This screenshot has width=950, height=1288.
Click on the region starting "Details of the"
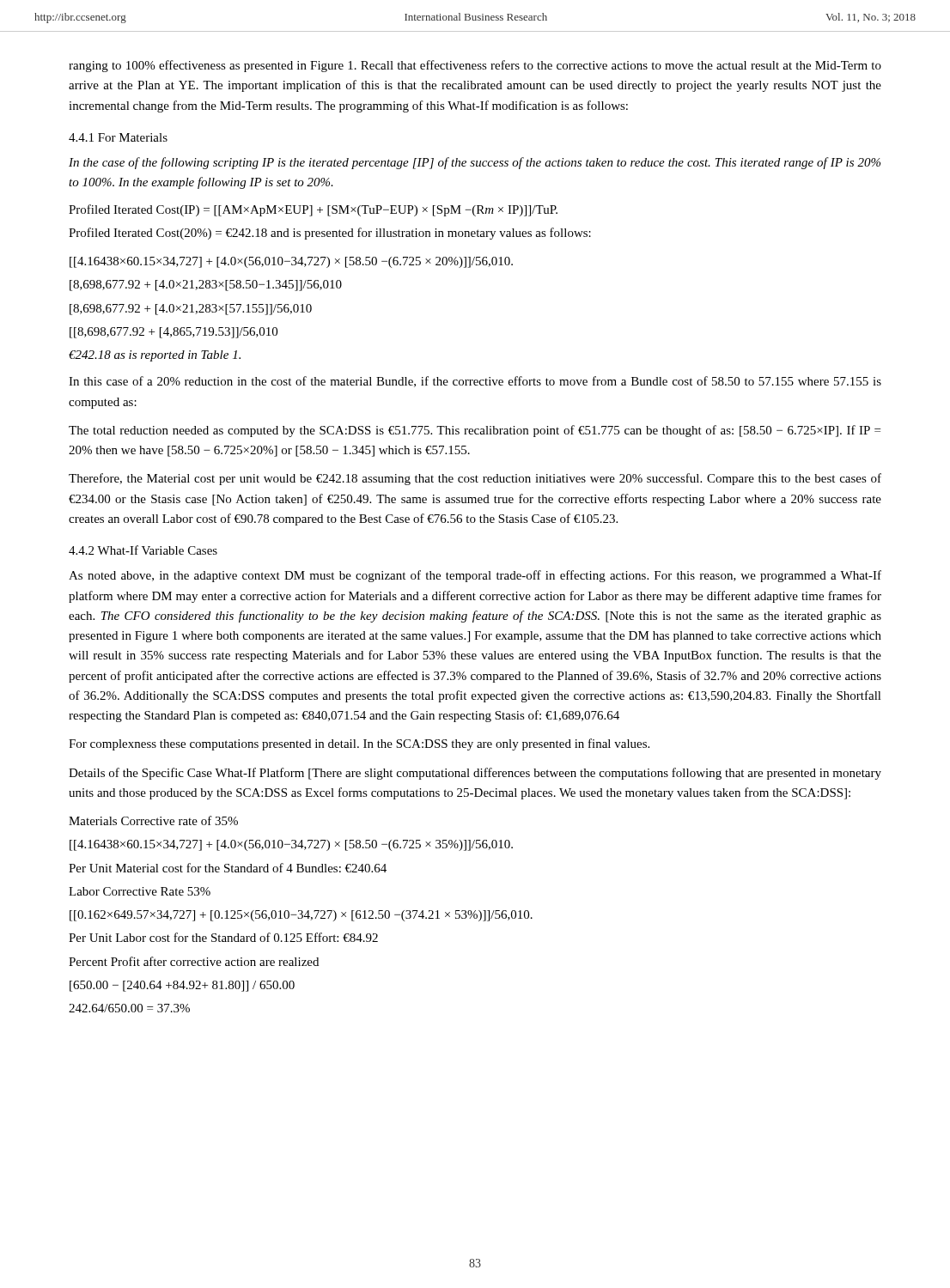[x=475, y=782]
